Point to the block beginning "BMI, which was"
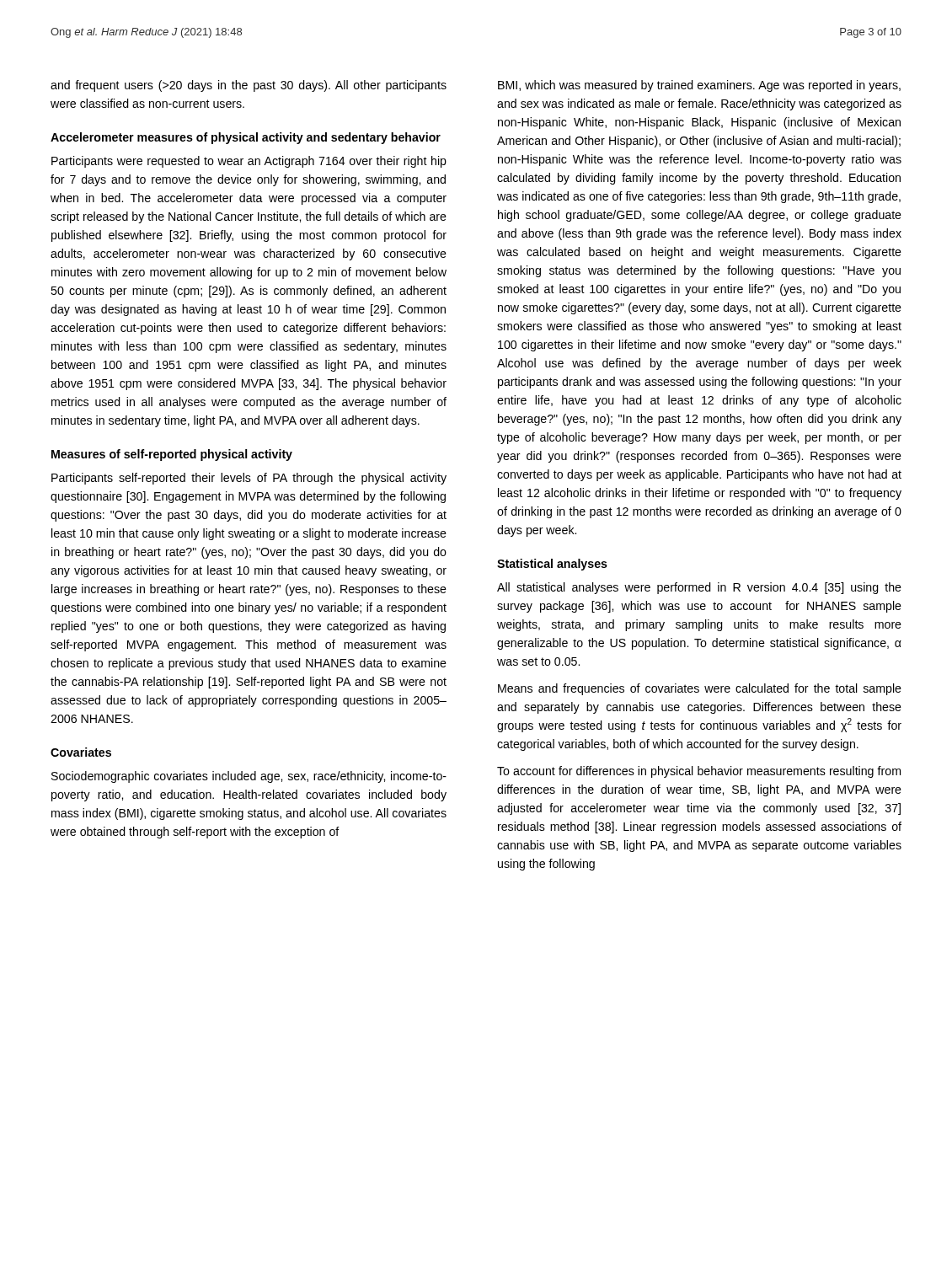The width and height of the screenshot is (952, 1264). [699, 308]
